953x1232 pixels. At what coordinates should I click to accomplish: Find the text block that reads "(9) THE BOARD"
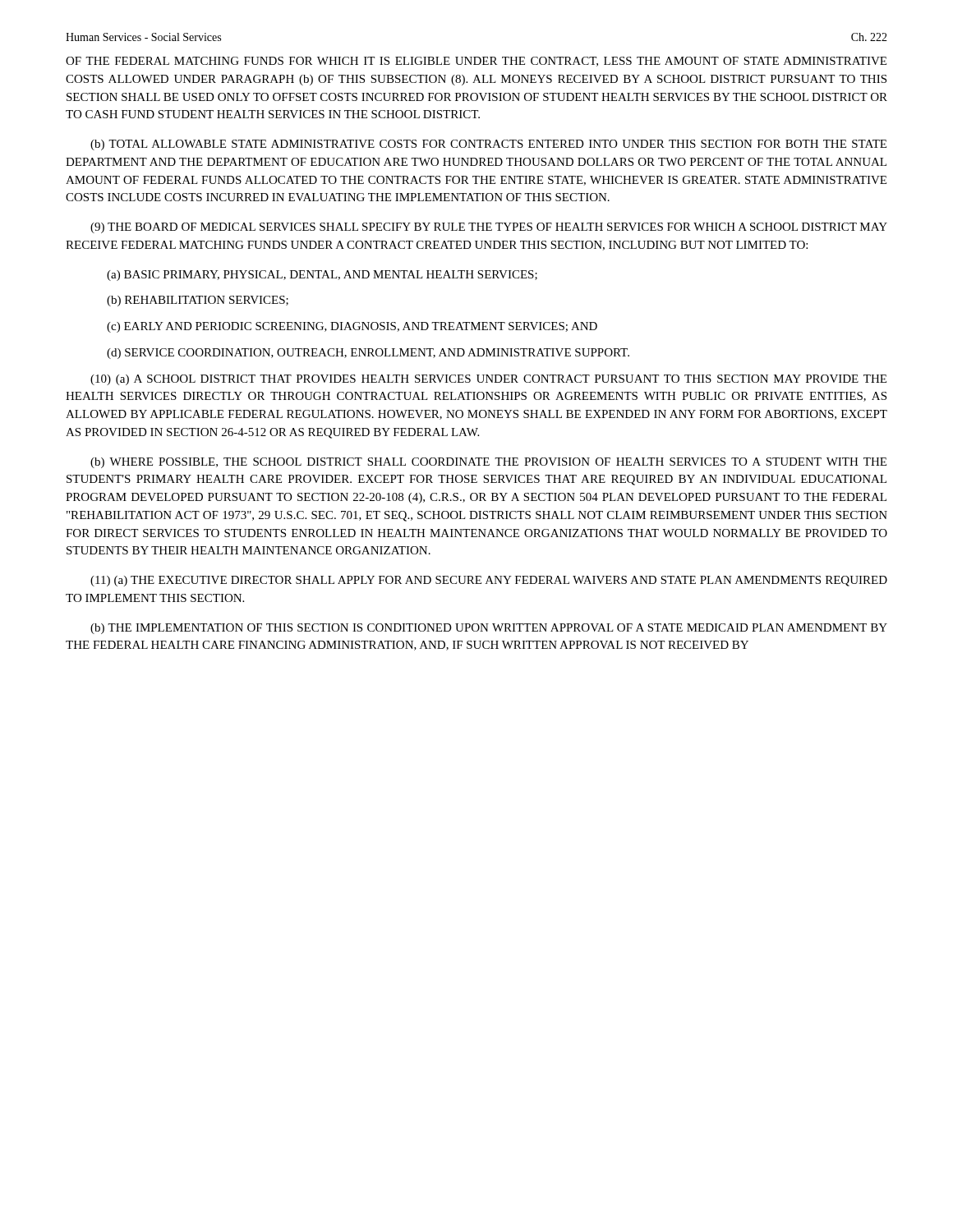(476, 236)
